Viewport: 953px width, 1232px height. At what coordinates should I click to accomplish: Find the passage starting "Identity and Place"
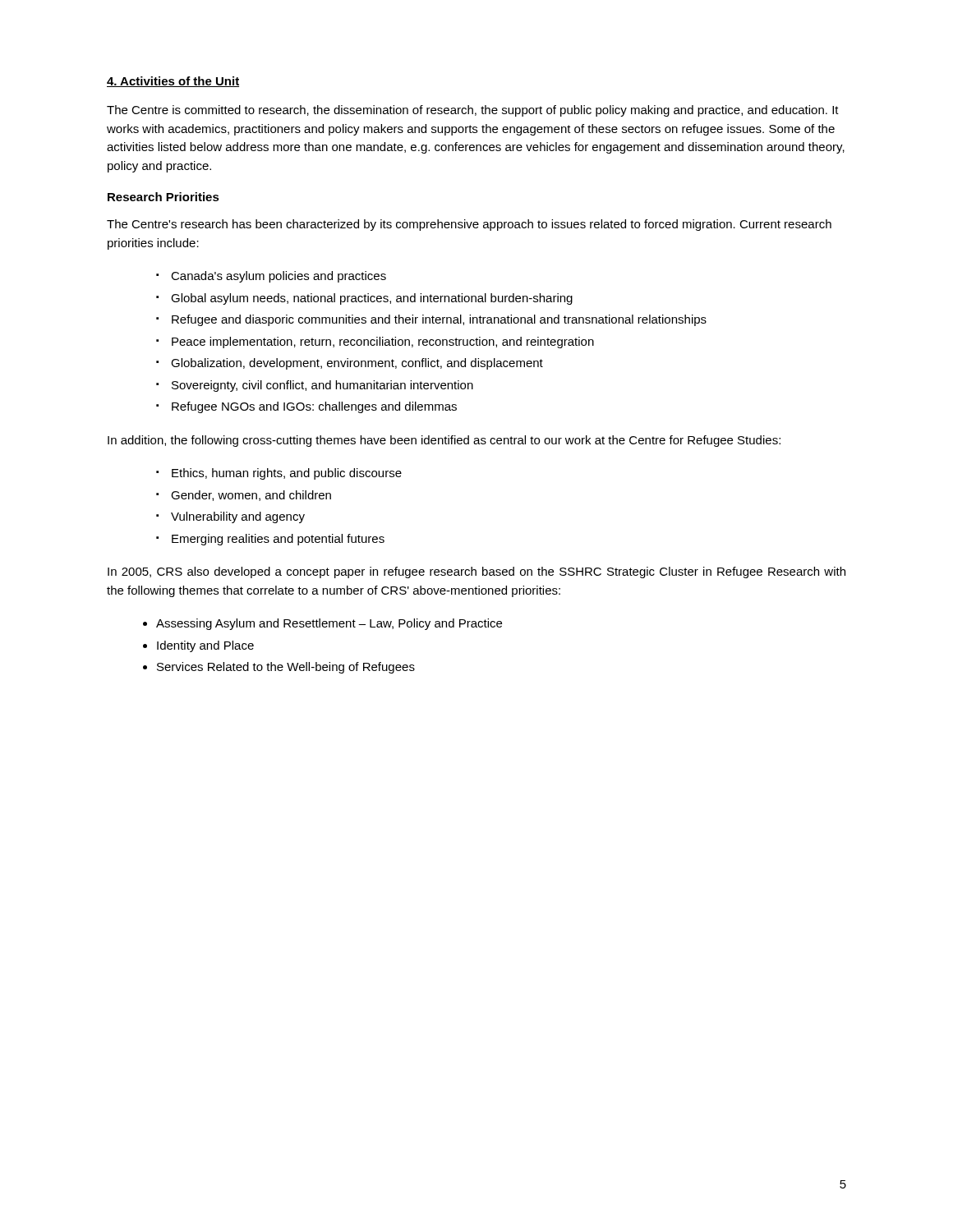198,646
